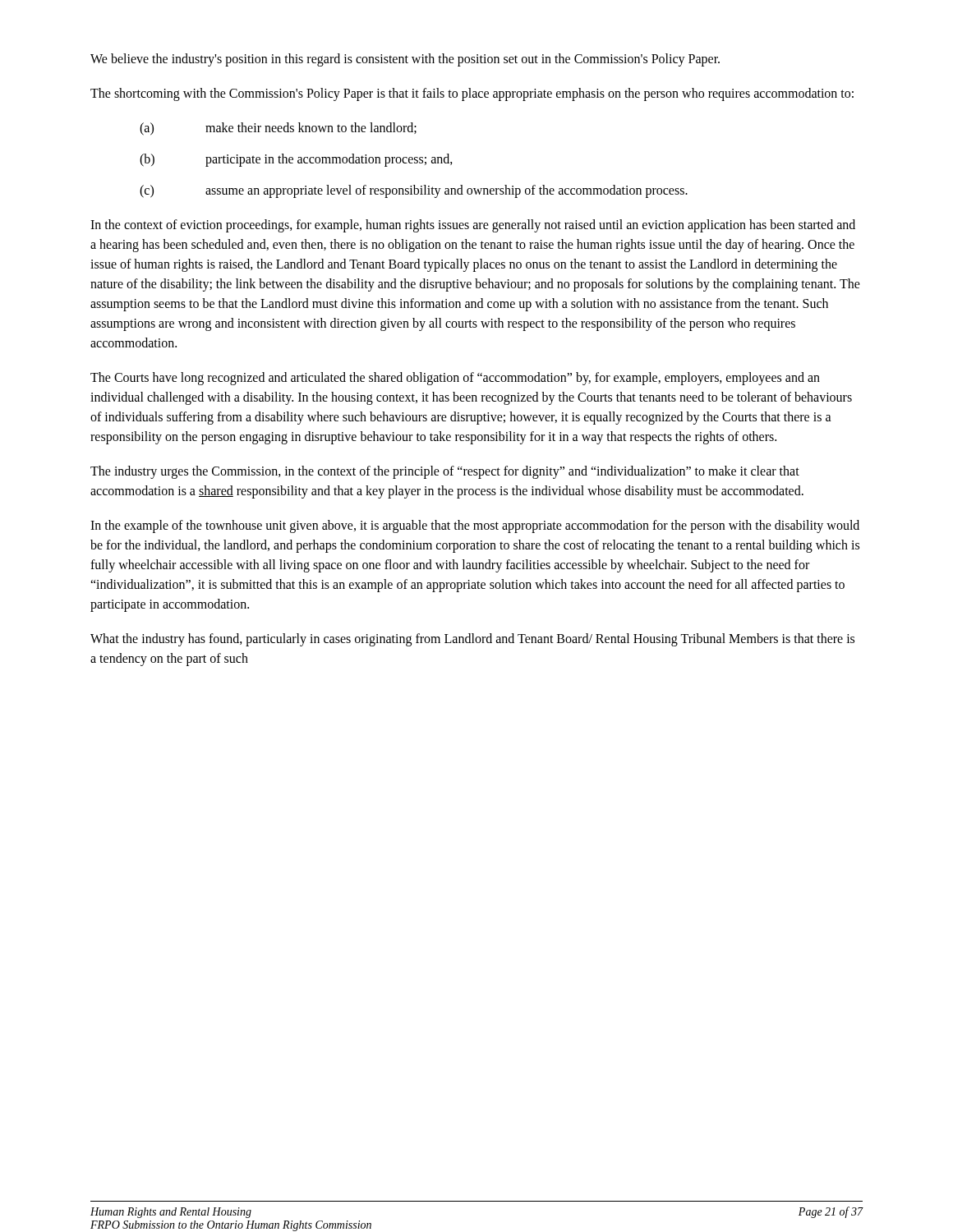Click on the list item containing "(b) participate in the accommodation"
This screenshot has width=953, height=1232.
[x=296, y=160]
